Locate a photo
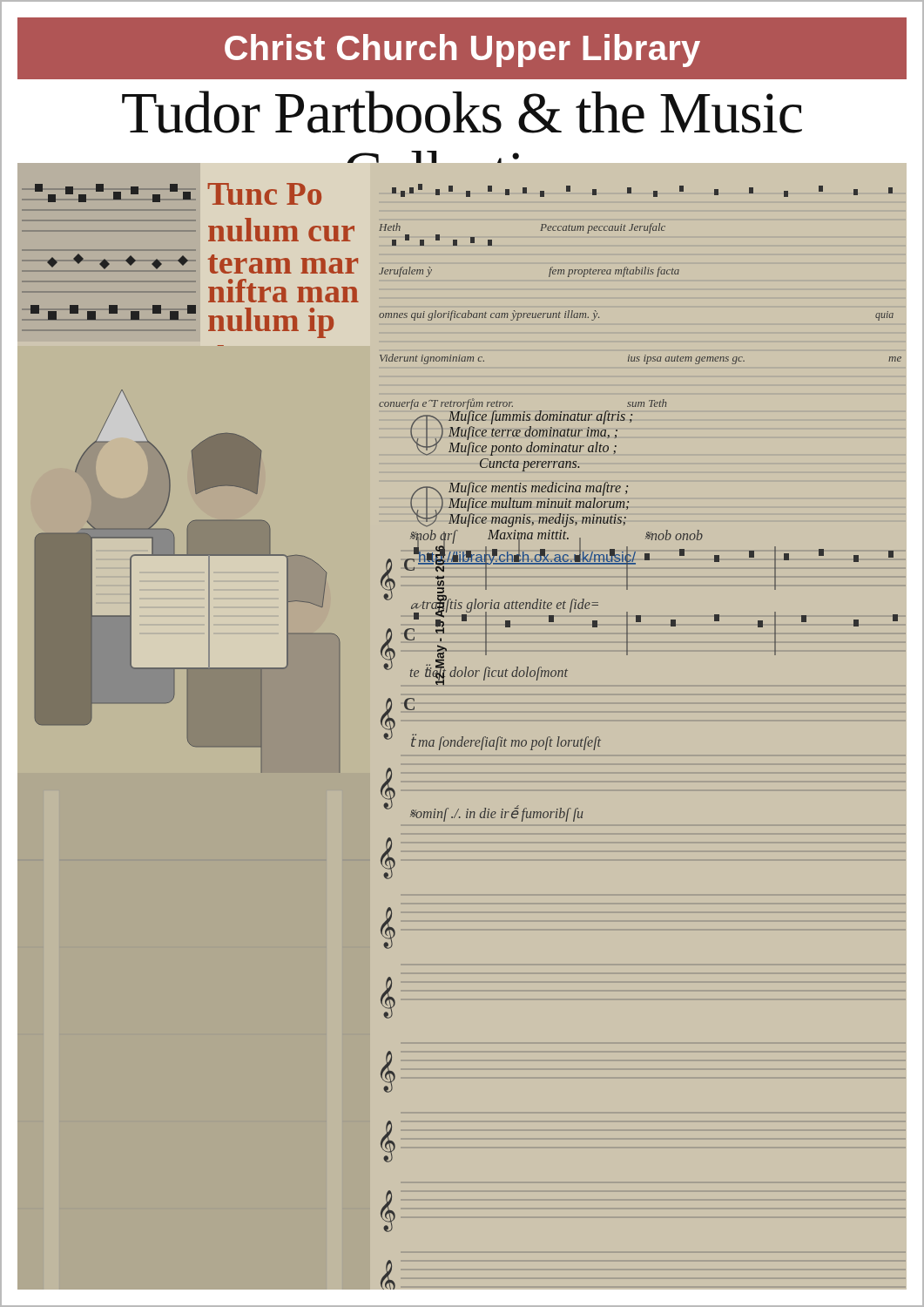The image size is (924, 1307). (x=462, y=726)
